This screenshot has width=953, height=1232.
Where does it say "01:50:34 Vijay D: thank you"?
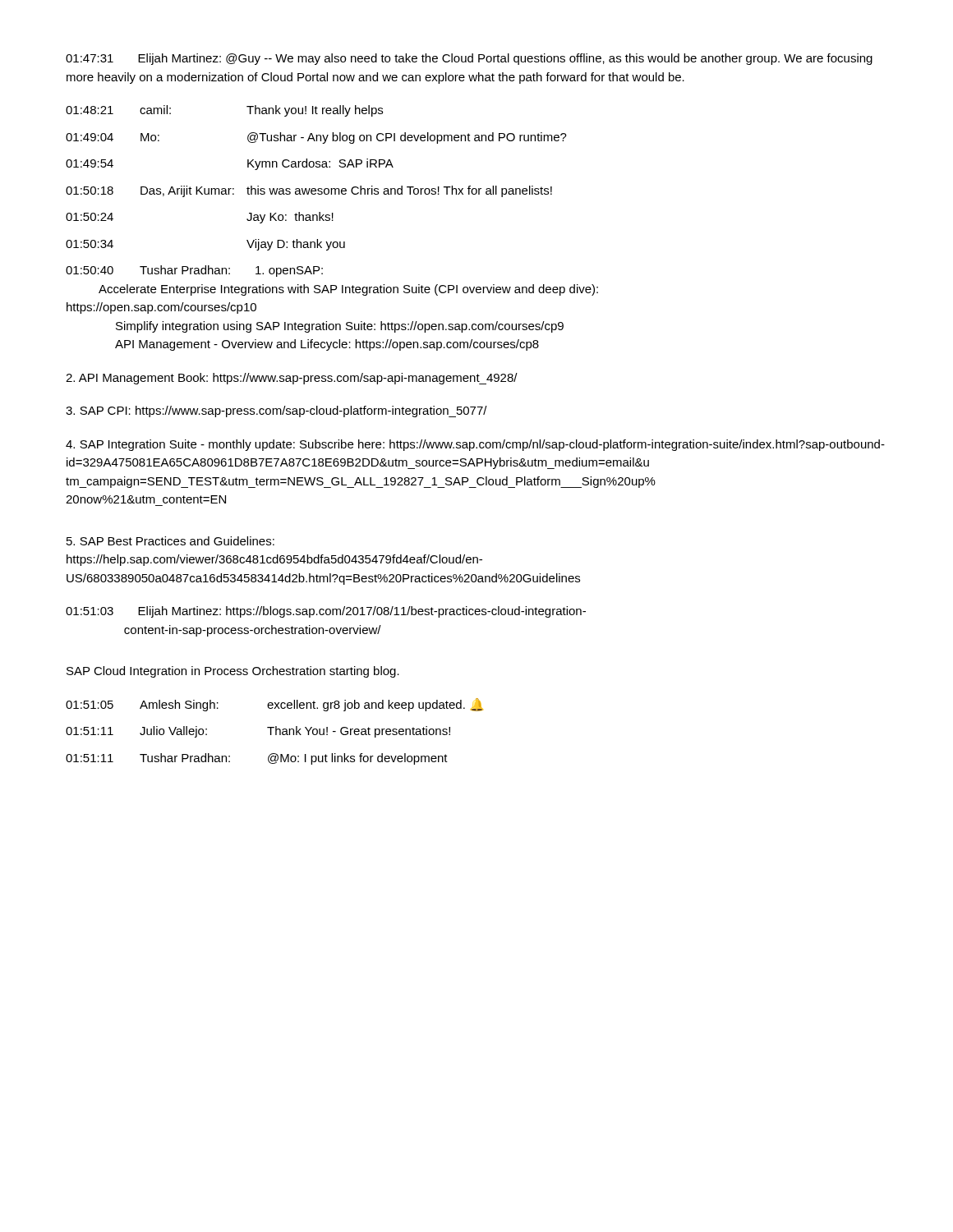click(86, 244)
